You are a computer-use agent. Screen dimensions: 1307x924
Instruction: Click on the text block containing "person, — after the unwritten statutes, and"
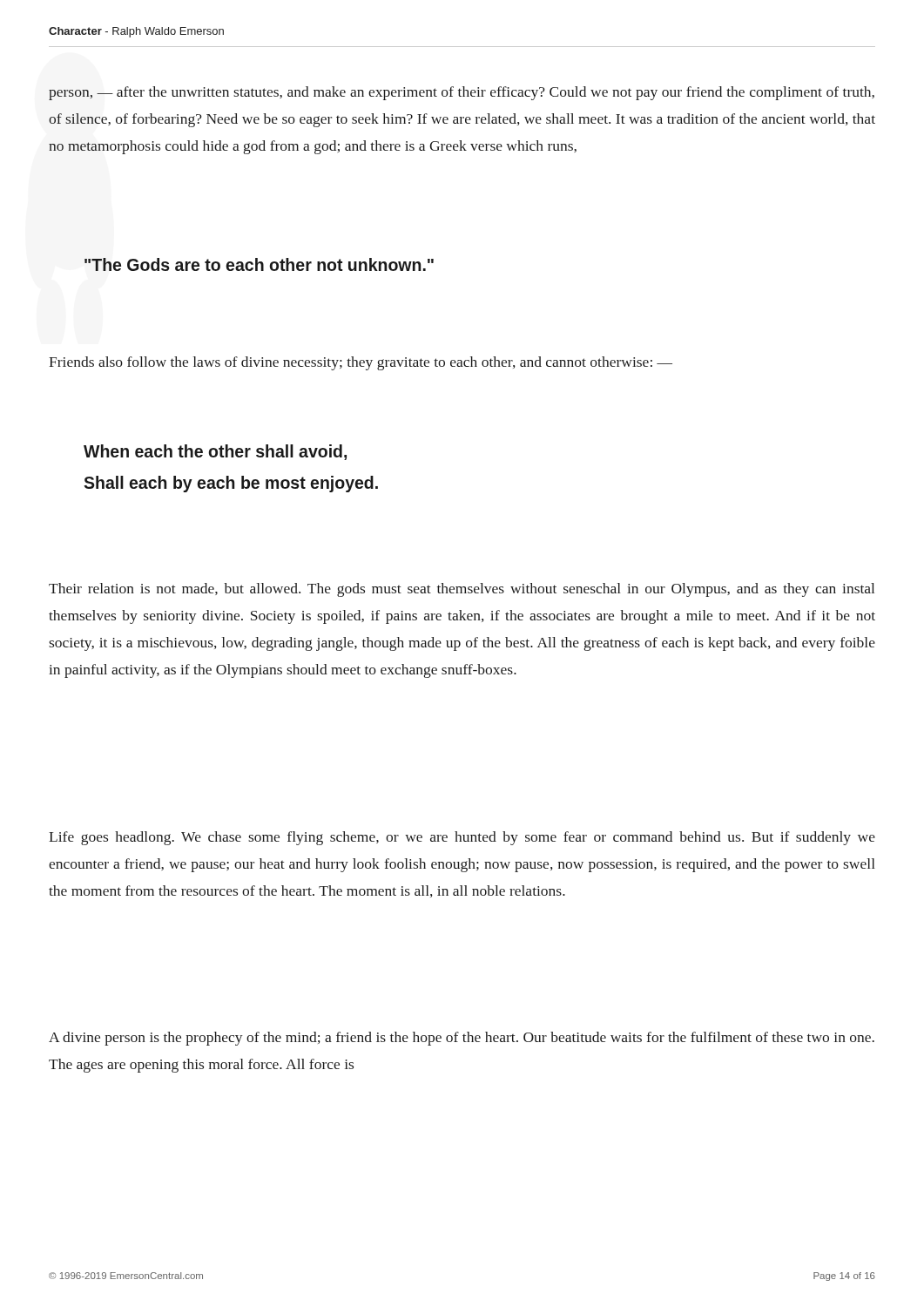462,119
